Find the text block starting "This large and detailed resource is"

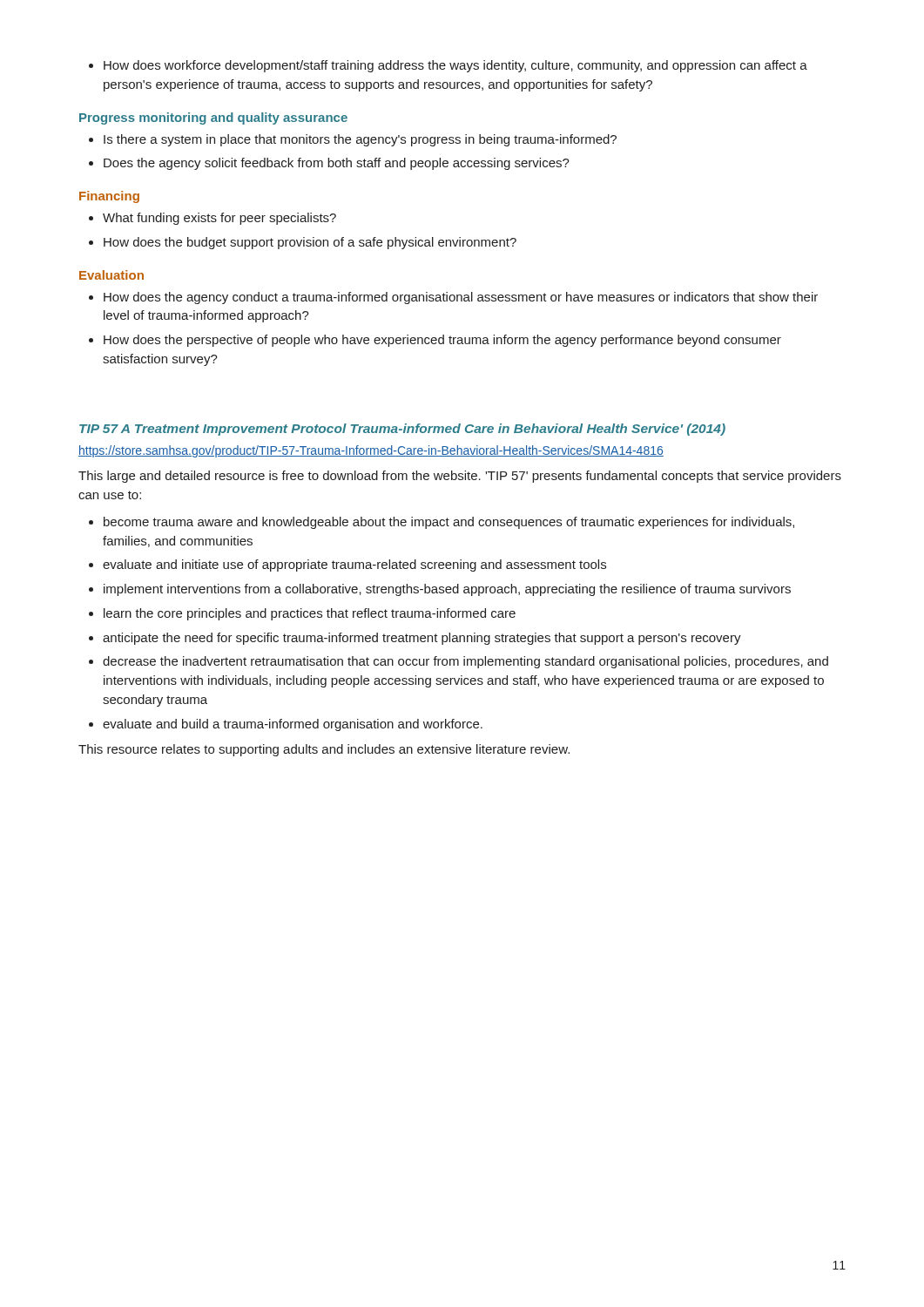pyautogui.click(x=460, y=485)
